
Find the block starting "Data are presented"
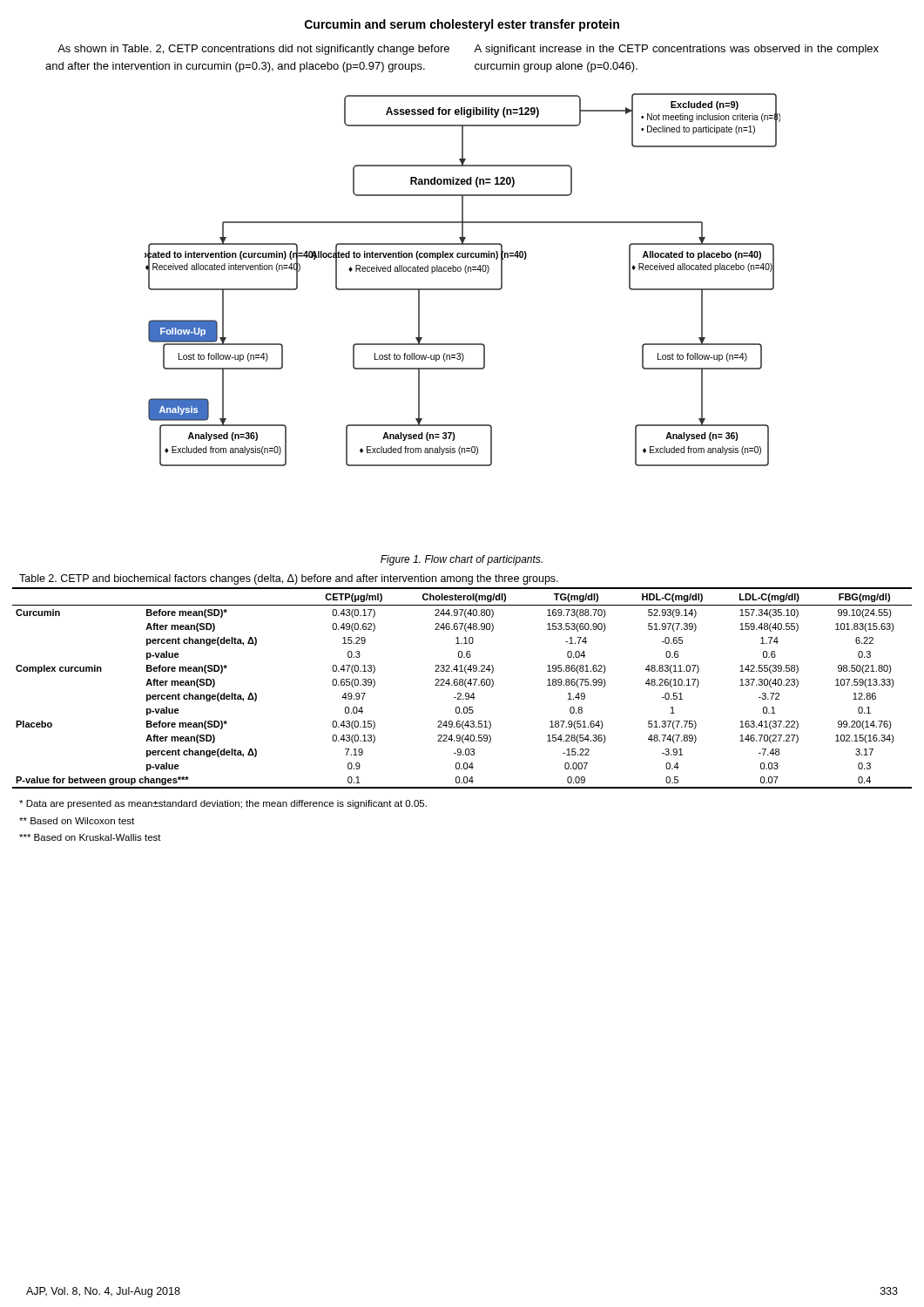[223, 804]
